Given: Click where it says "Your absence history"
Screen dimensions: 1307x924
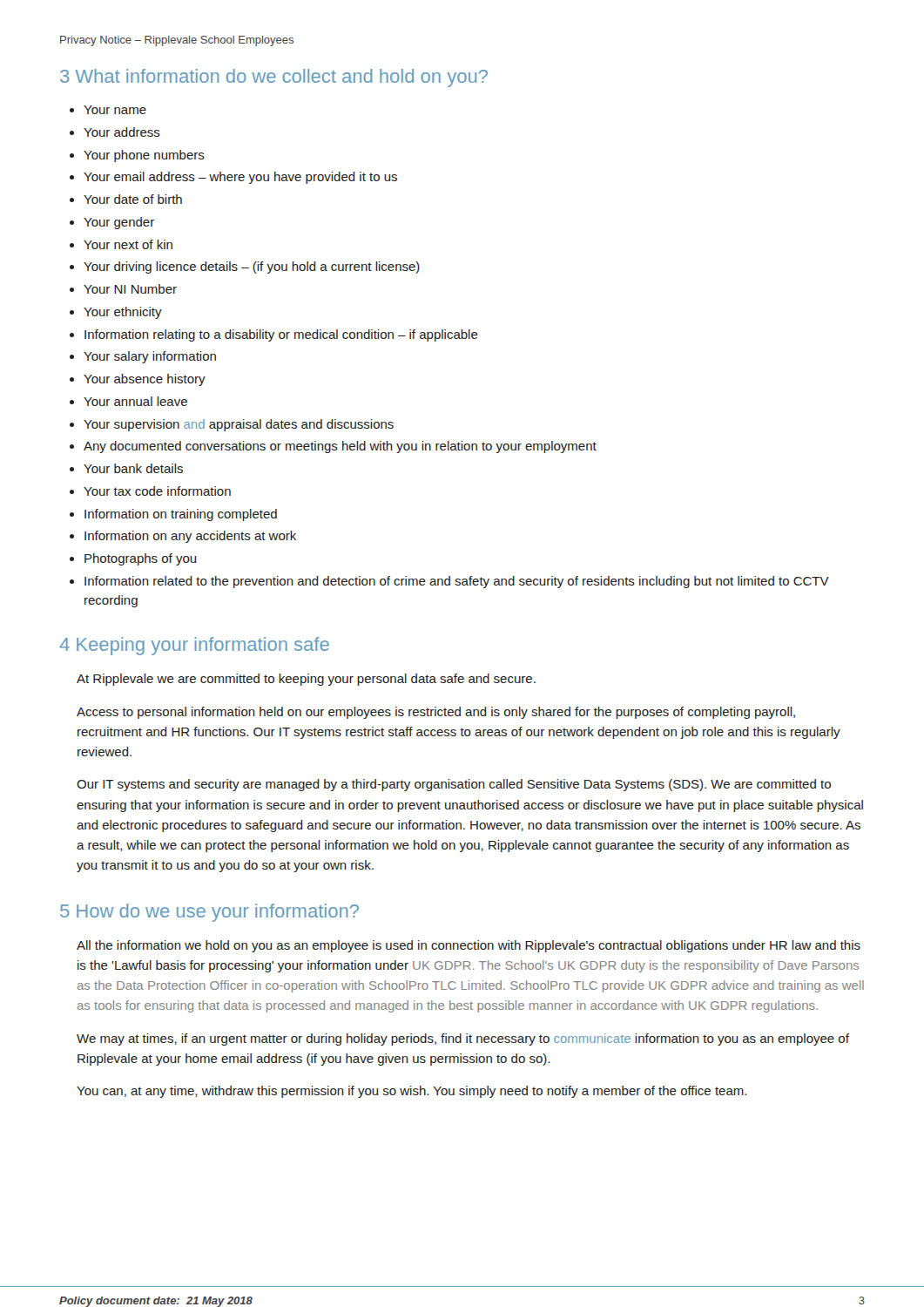Looking at the screenshot, I should click(144, 379).
